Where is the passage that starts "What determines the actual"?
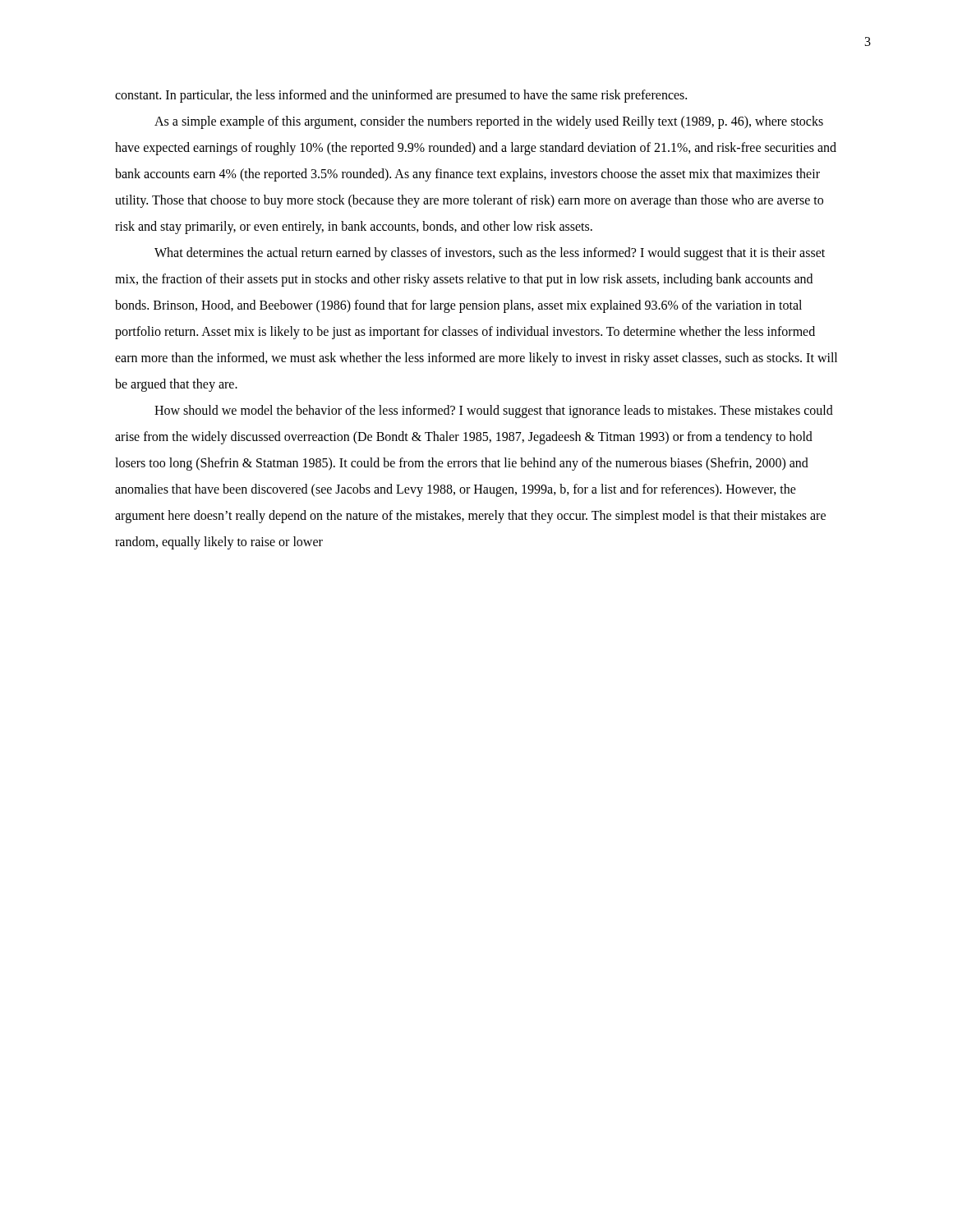Screen dimensions: 1232x953 coord(476,318)
